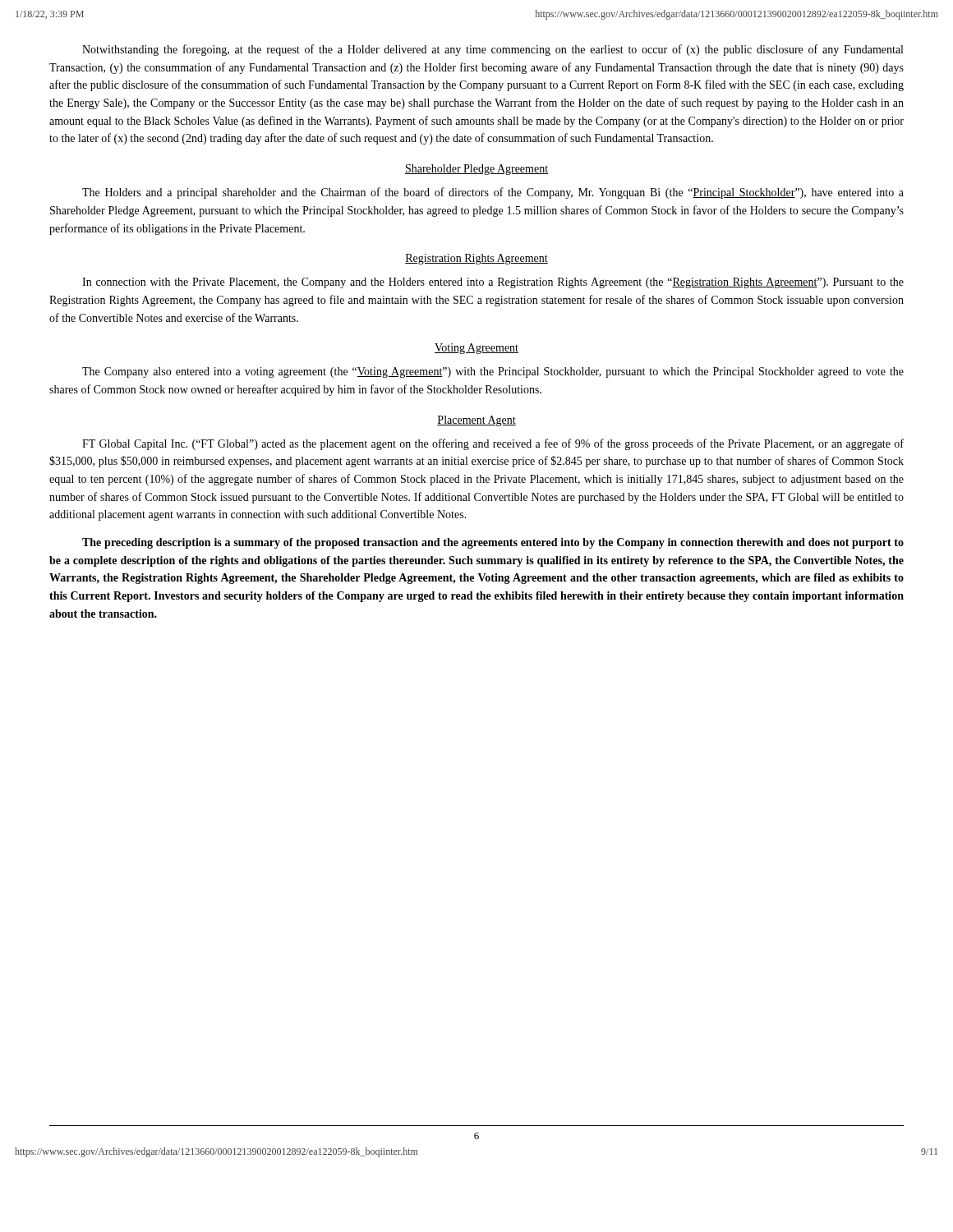The width and height of the screenshot is (953, 1232).
Task: Click on the text starting "The Company also entered into"
Action: coord(476,381)
